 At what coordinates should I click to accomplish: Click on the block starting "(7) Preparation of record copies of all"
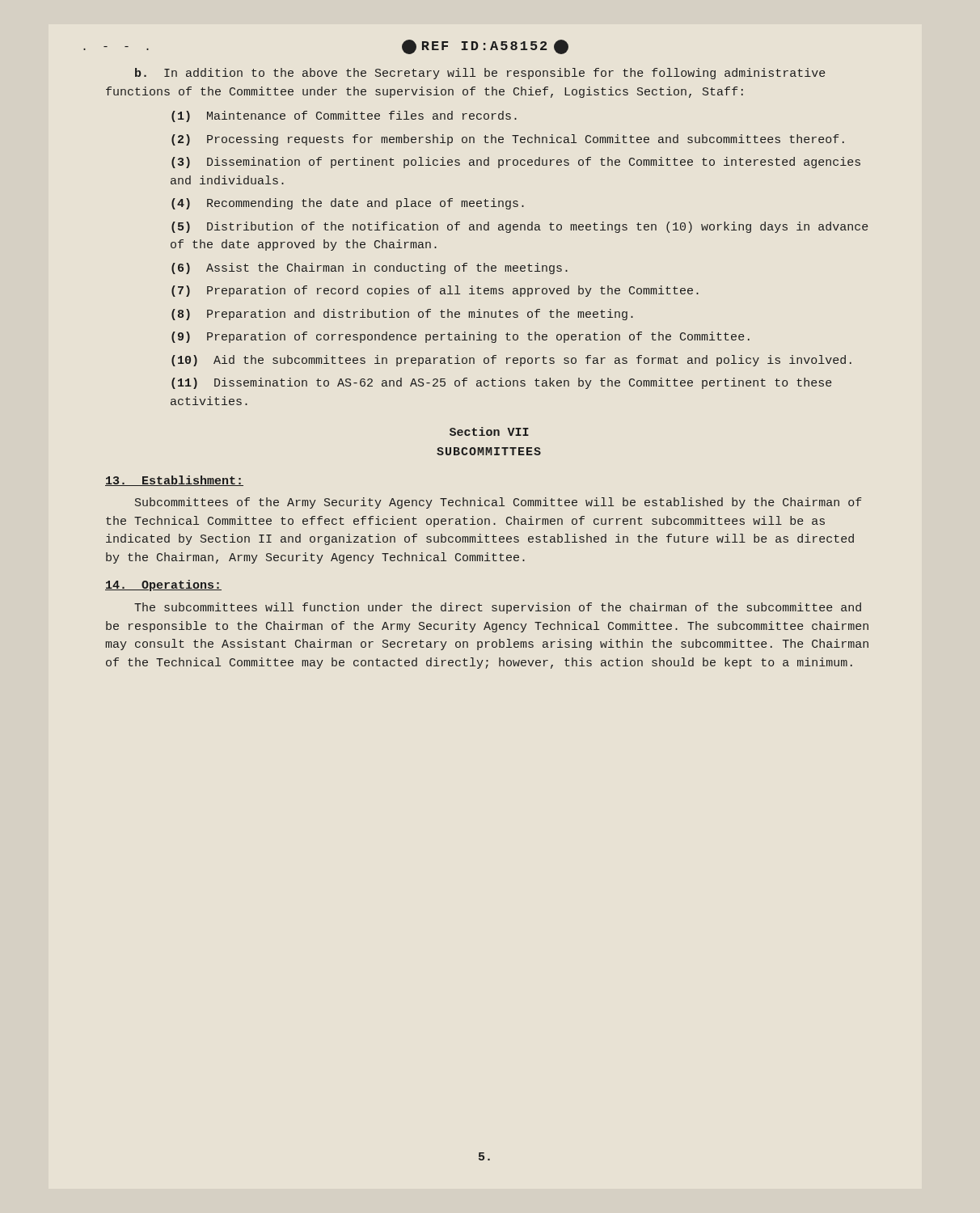pos(435,292)
